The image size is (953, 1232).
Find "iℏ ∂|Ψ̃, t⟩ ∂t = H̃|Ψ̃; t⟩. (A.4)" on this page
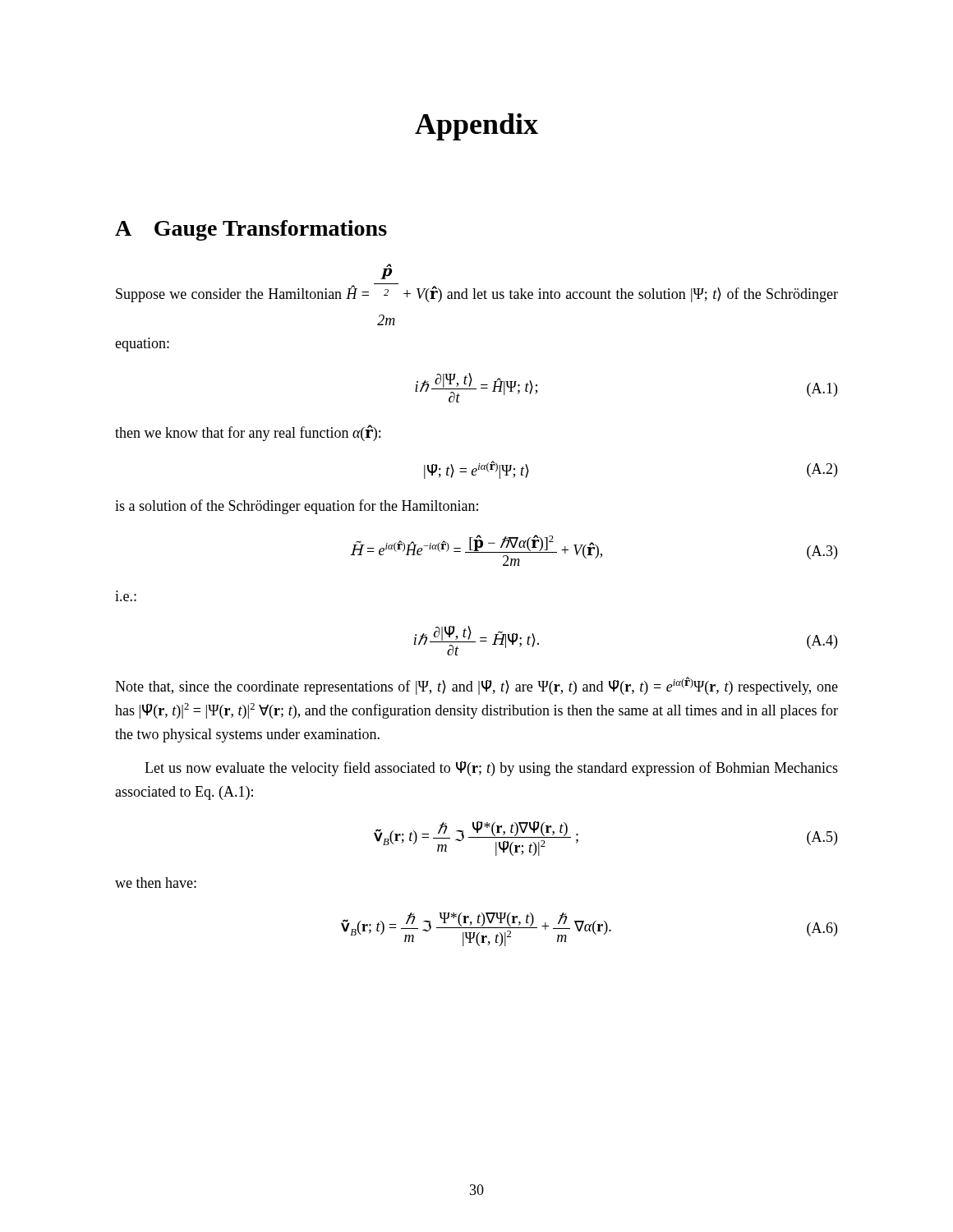pos(499,639)
